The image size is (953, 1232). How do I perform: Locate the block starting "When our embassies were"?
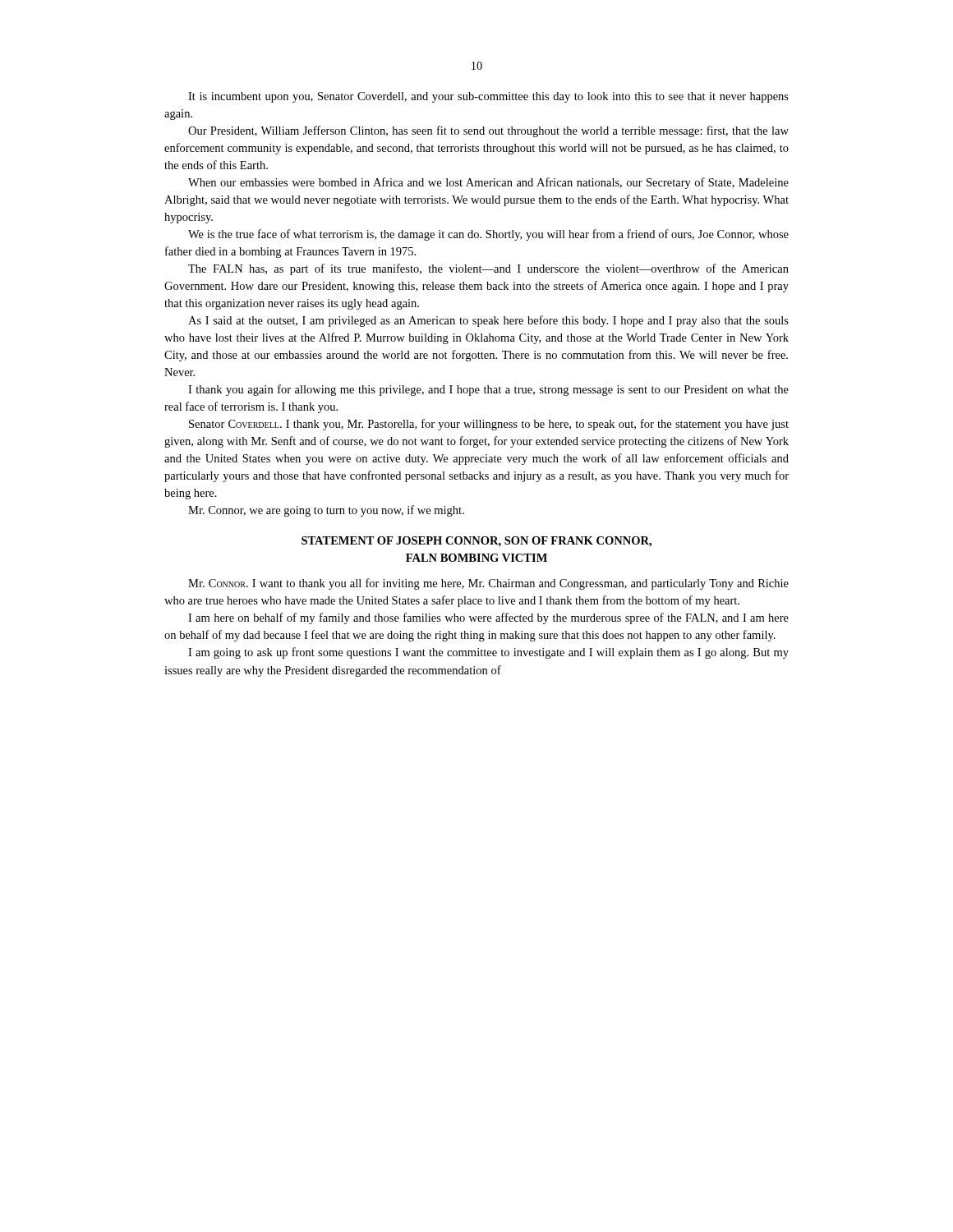pos(476,200)
